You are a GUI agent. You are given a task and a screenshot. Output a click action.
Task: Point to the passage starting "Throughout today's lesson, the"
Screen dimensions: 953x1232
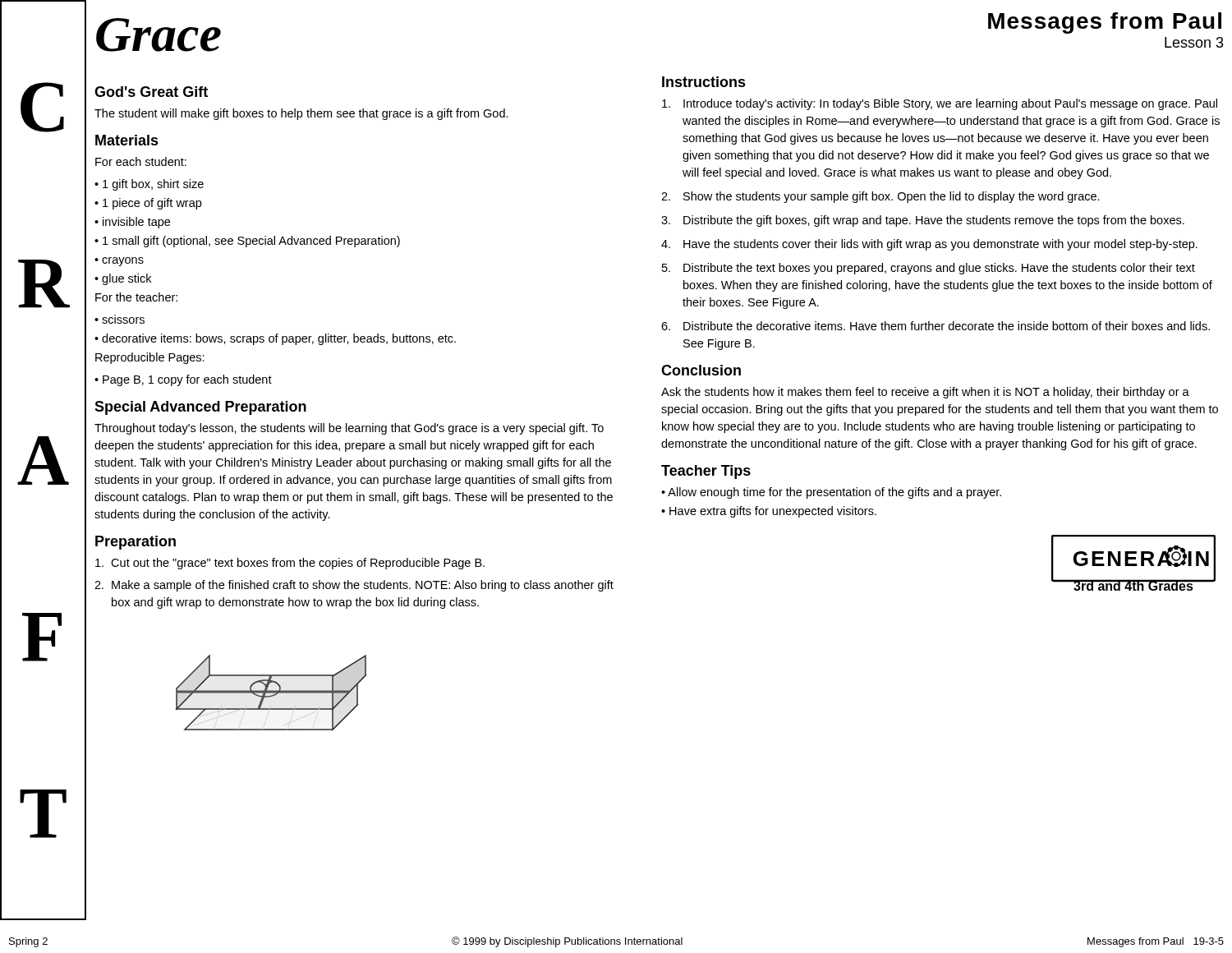354,471
